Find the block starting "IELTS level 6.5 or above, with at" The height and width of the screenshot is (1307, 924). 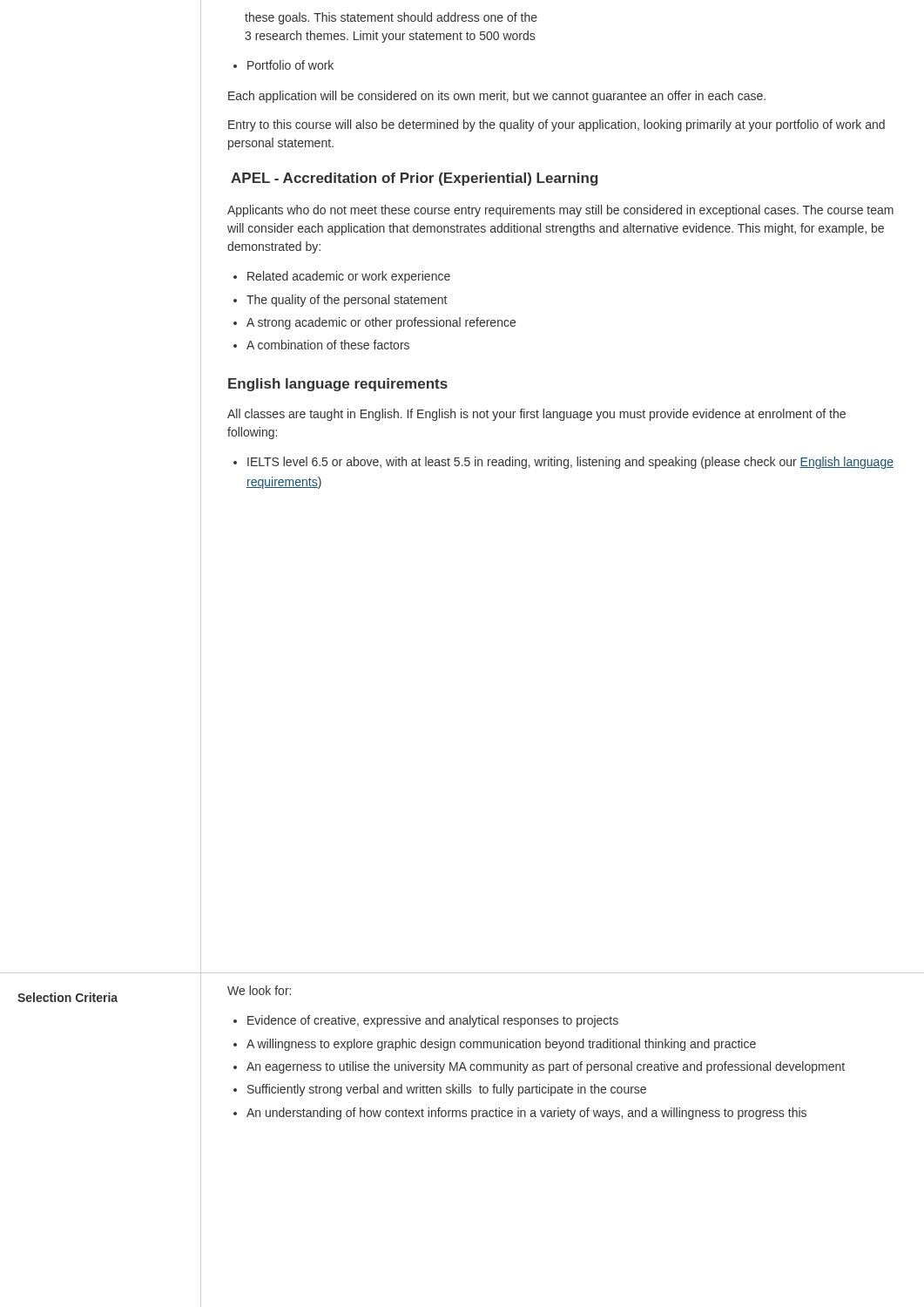563,472
